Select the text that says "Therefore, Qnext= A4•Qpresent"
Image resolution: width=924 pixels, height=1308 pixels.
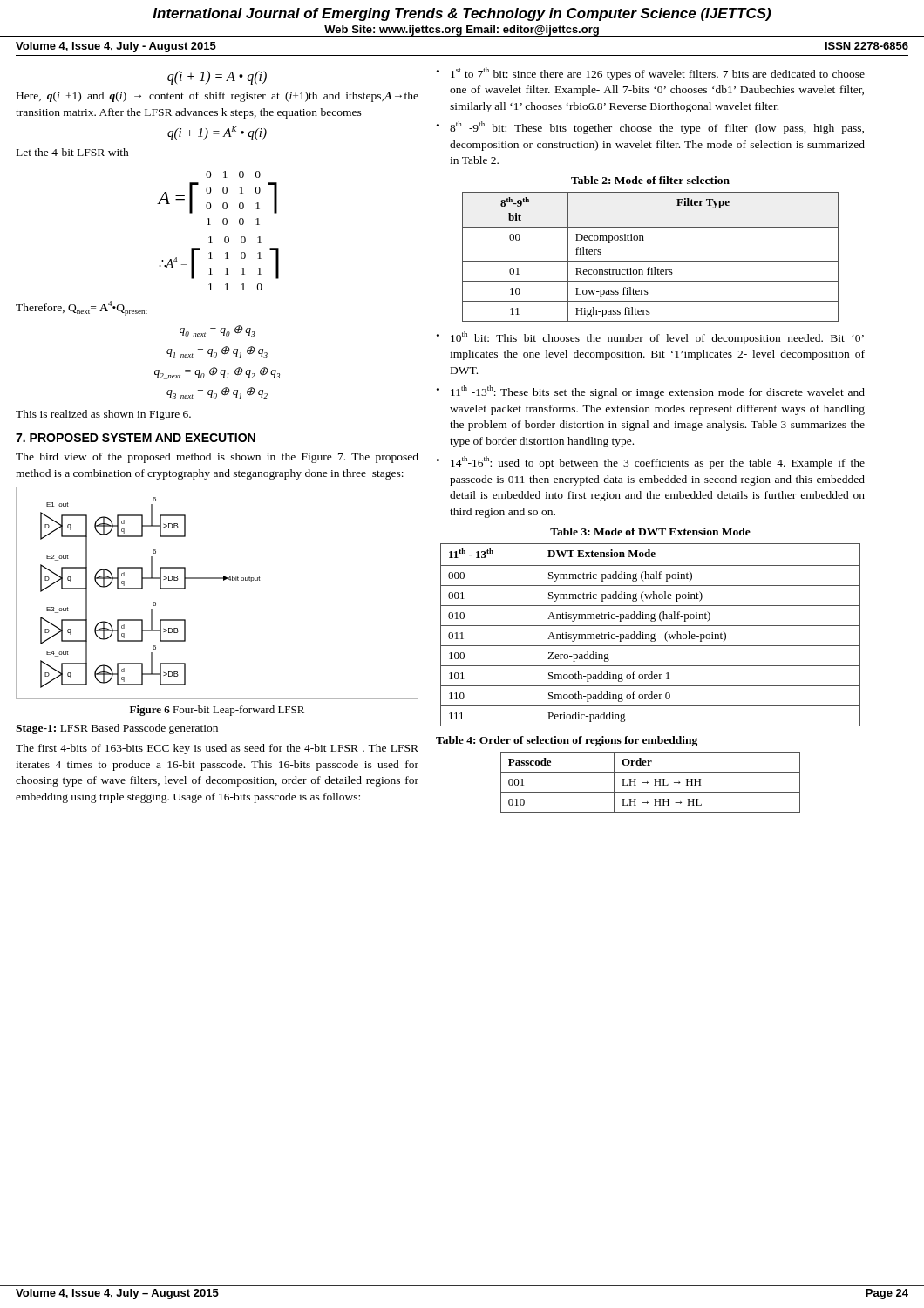pos(82,308)
